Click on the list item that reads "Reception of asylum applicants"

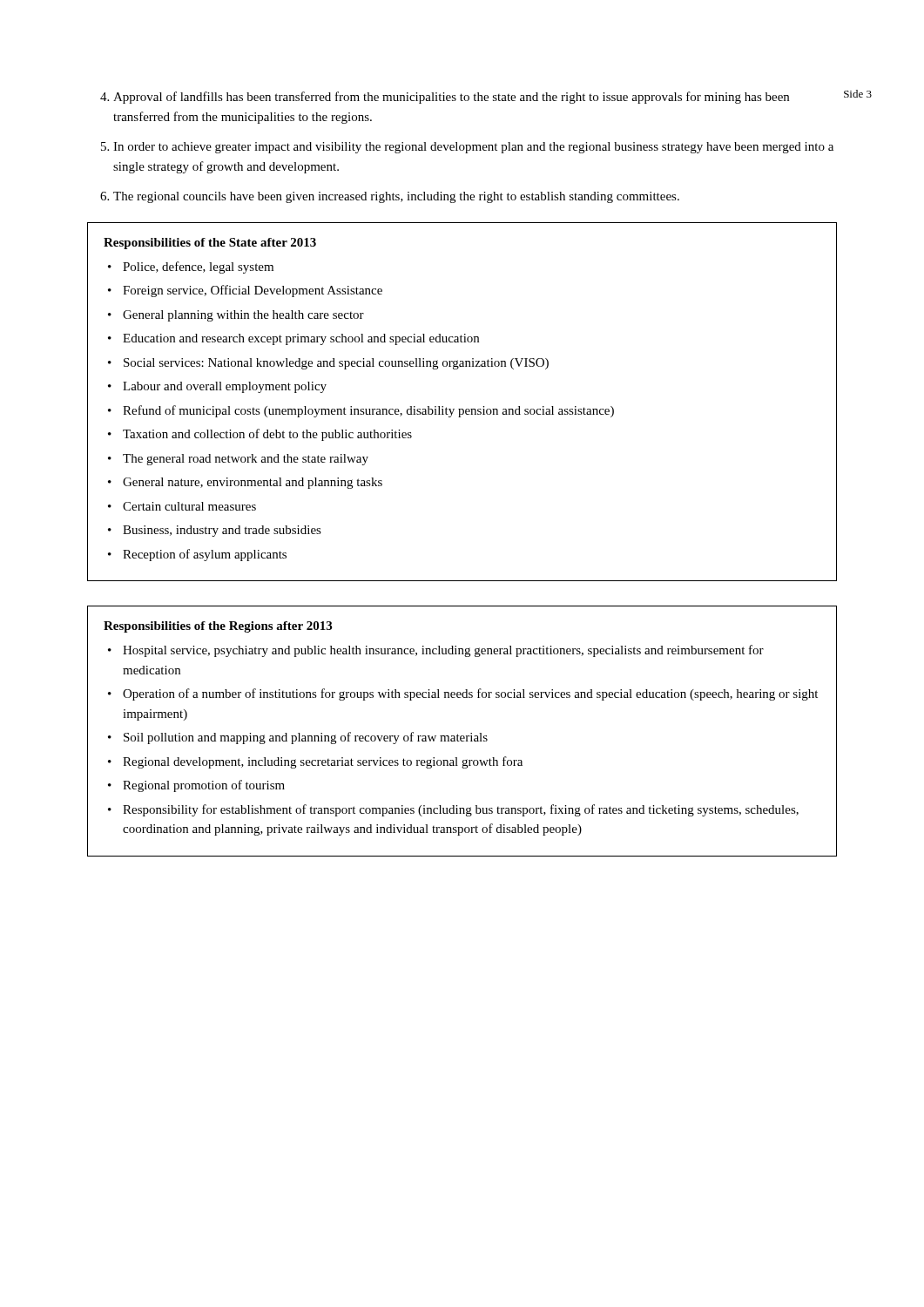205,554
